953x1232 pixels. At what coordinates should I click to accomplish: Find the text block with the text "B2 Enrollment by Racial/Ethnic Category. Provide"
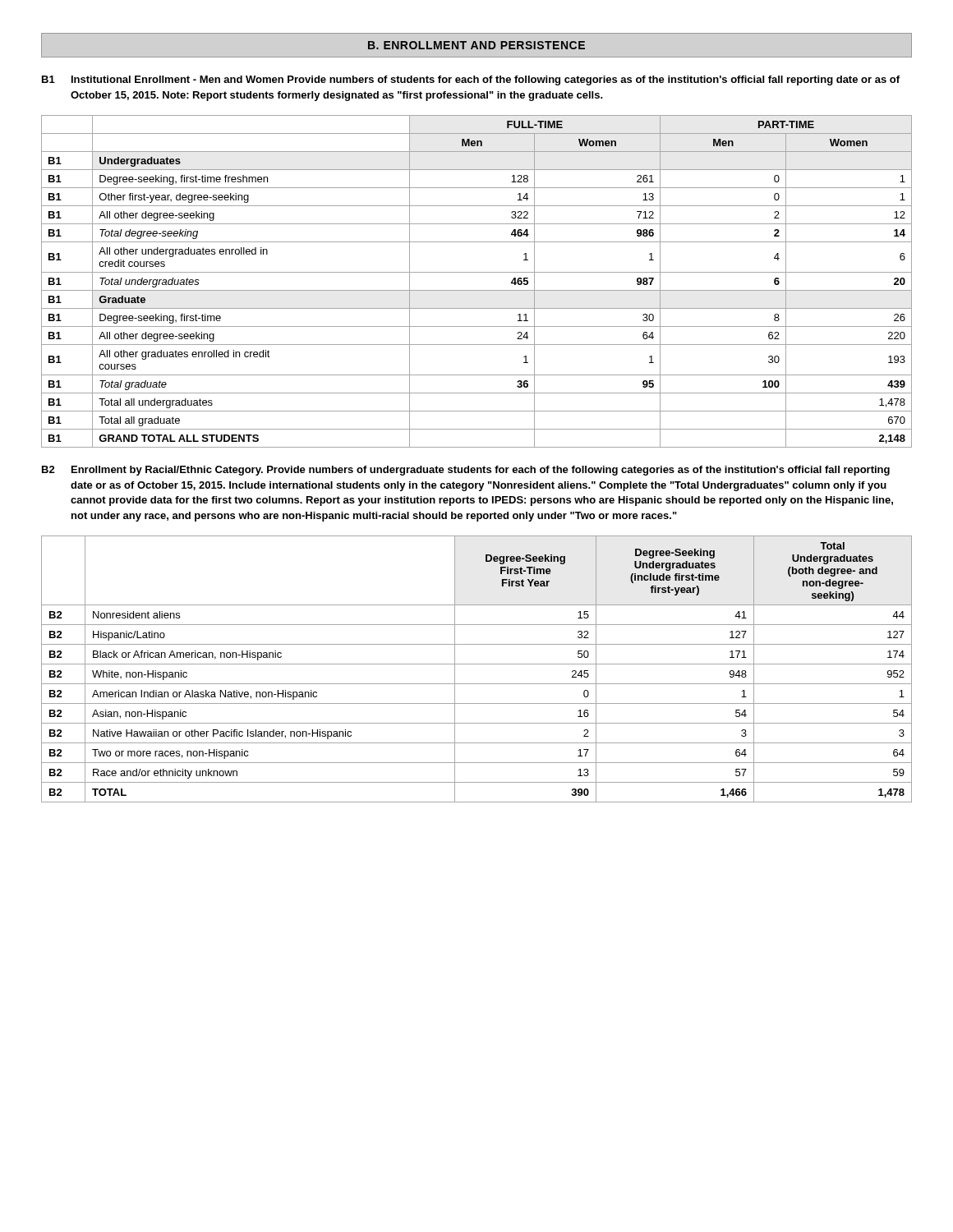tap(476, 493)
